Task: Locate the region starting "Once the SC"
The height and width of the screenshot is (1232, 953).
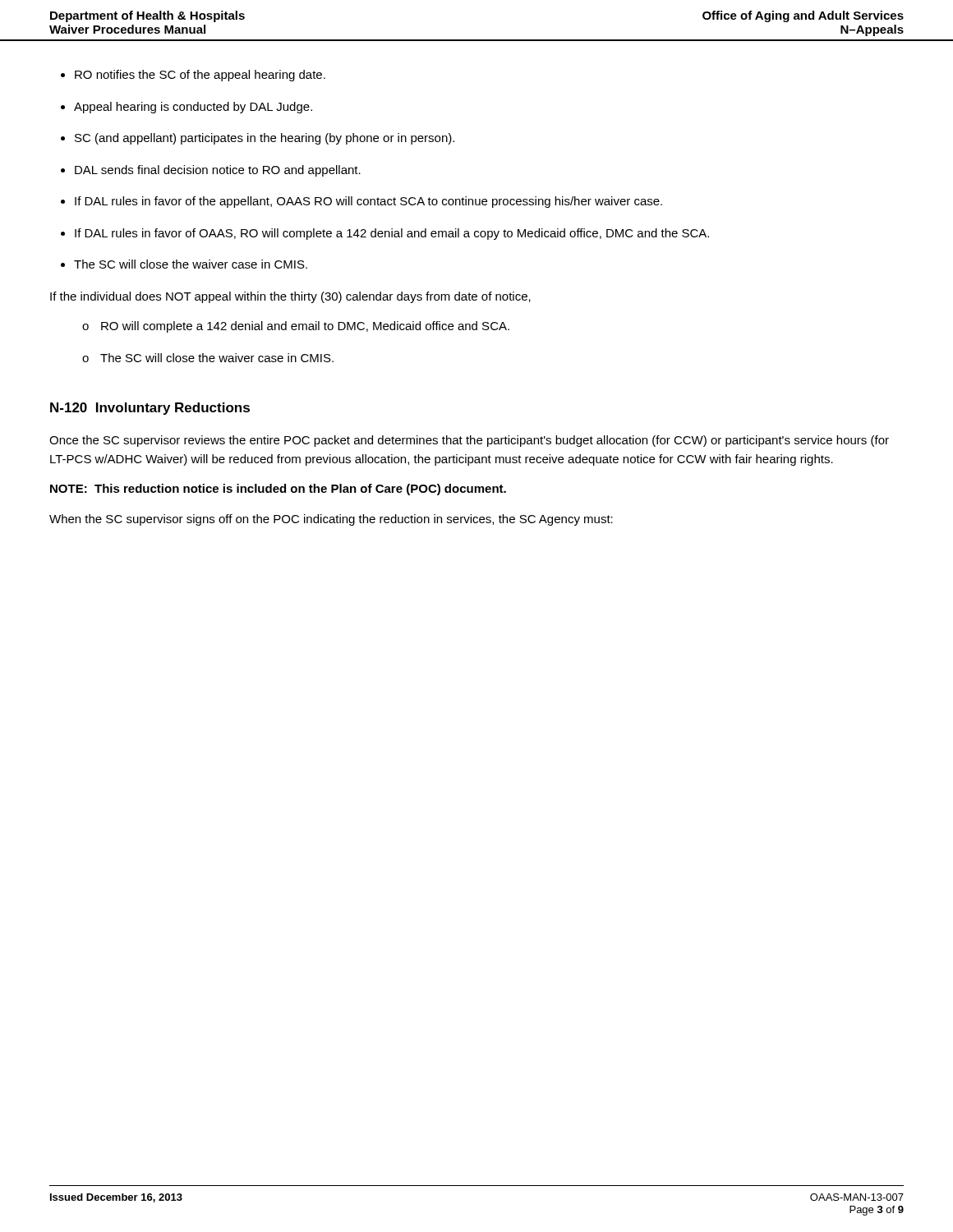Action: tap(469, 449)
